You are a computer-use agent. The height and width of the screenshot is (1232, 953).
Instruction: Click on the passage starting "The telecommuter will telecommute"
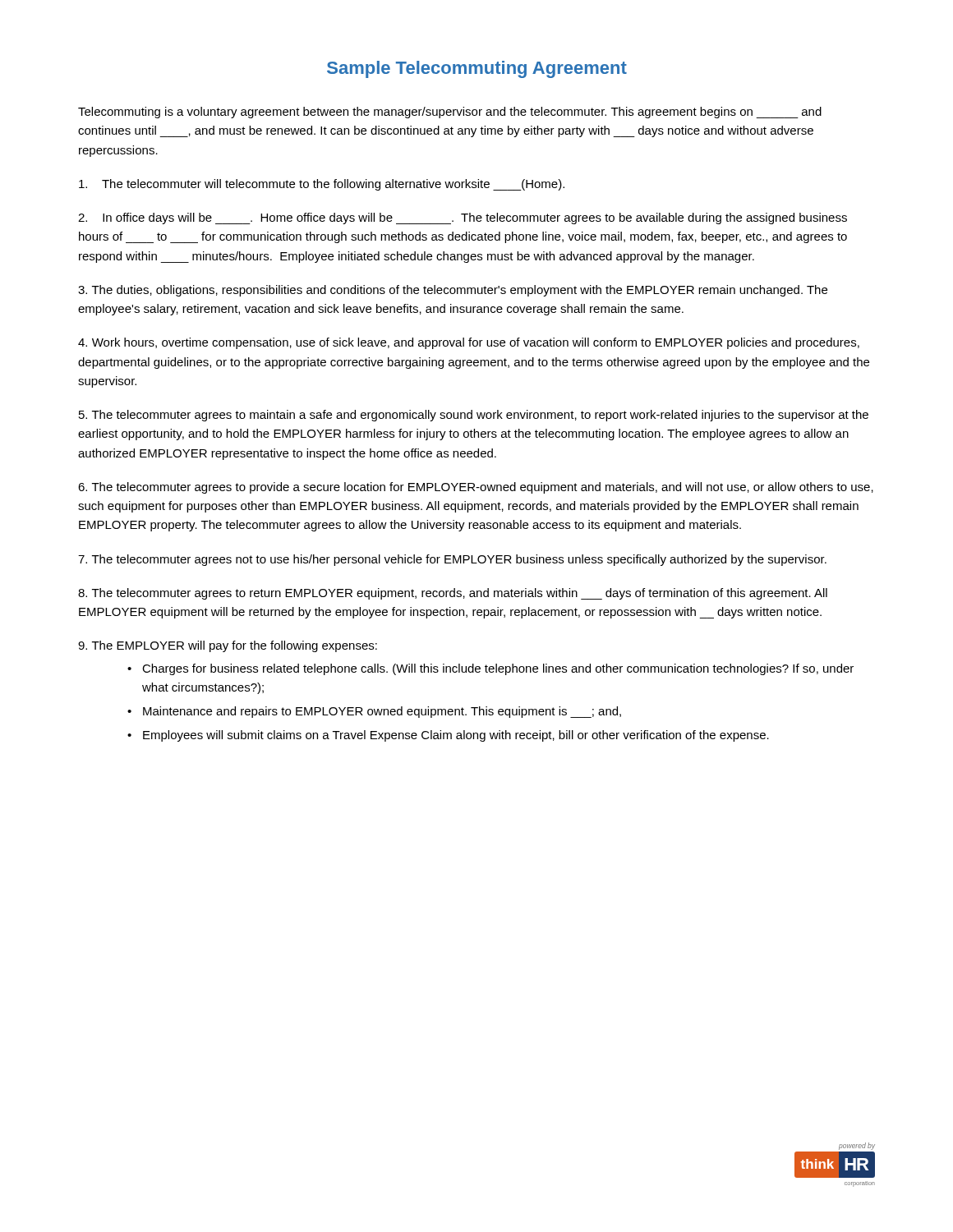(322, 183)
